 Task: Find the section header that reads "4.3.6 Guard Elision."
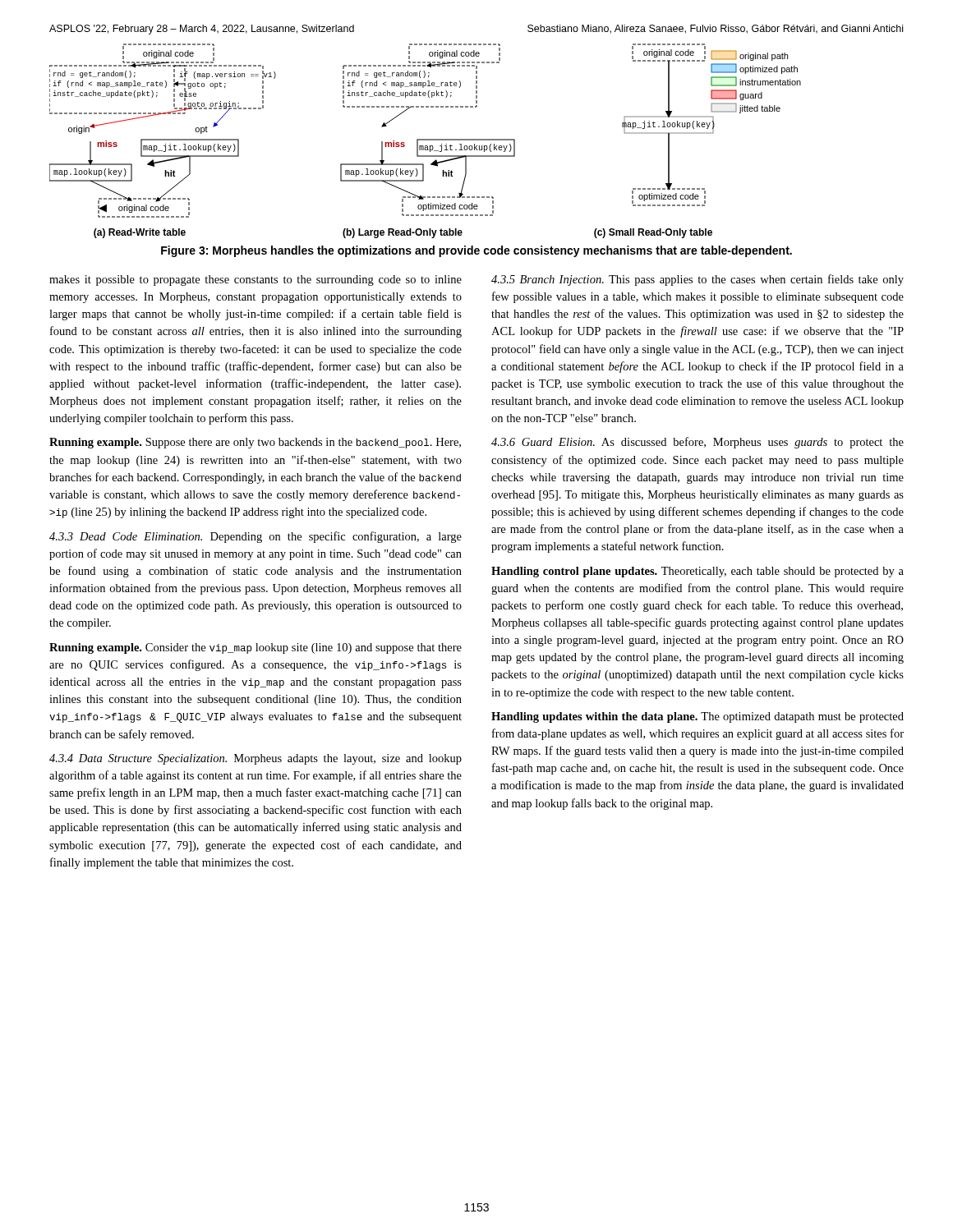[543, 442]
